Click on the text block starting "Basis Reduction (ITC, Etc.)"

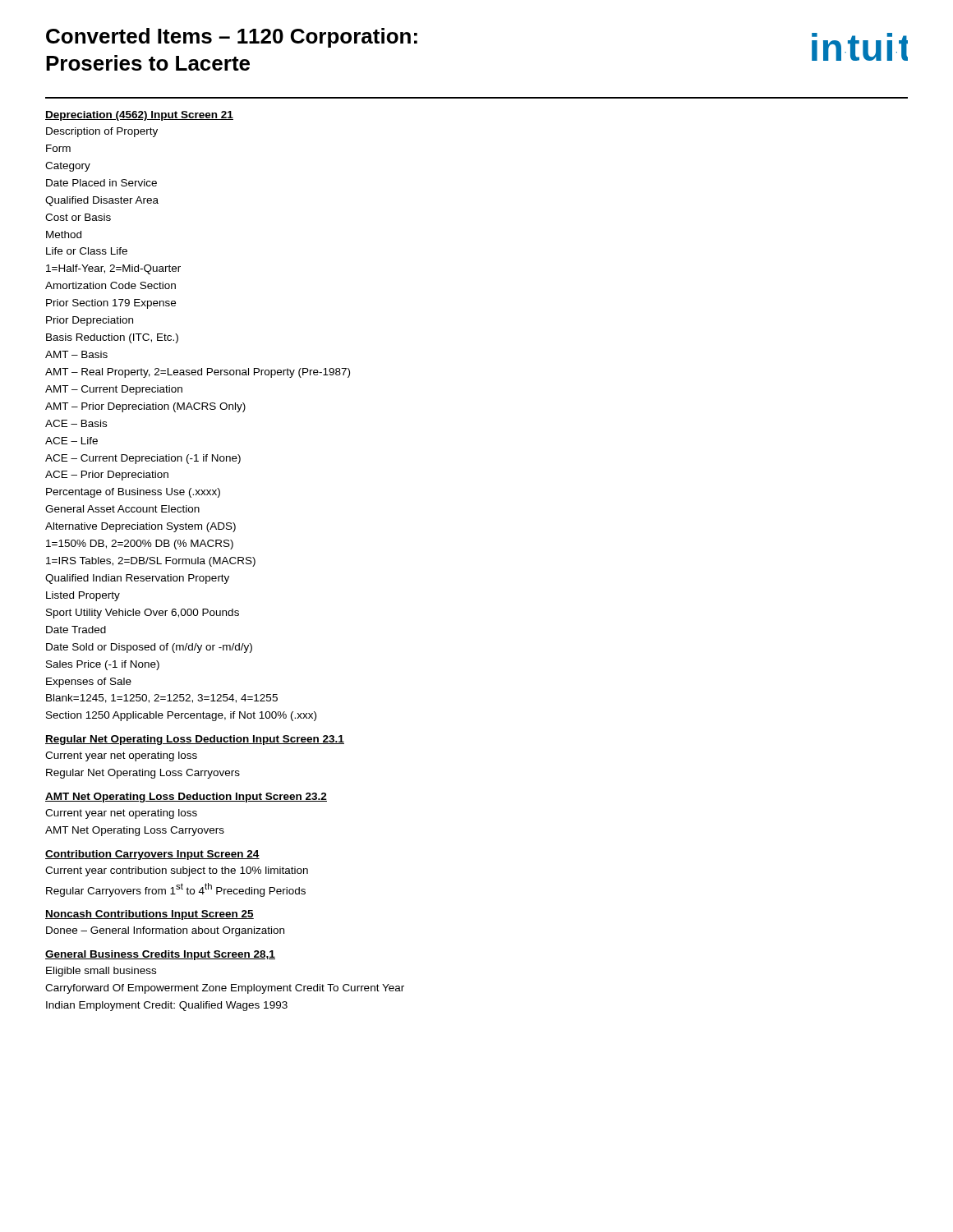[112, 337]
